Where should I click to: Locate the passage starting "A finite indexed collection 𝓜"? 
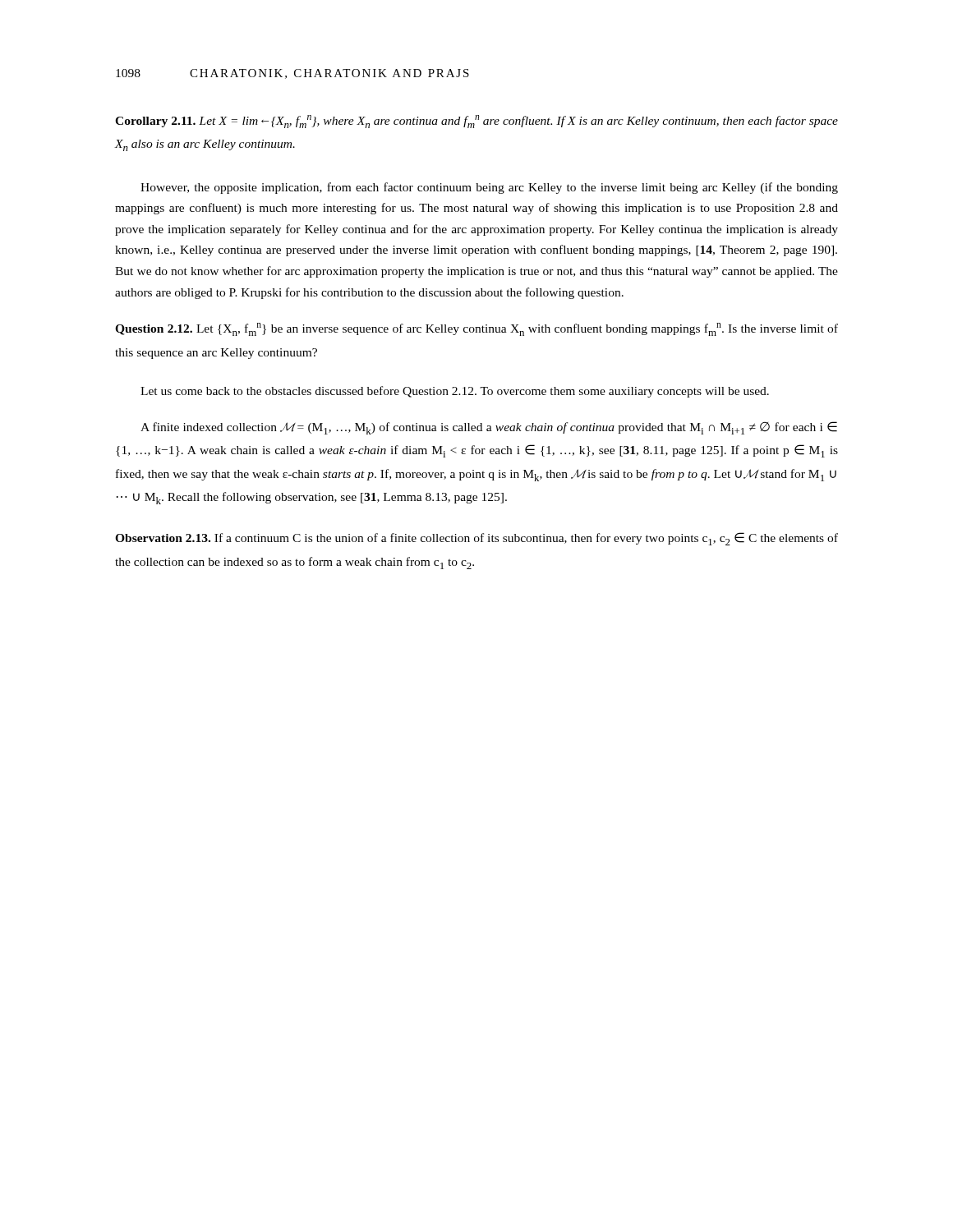coord(476,463)
